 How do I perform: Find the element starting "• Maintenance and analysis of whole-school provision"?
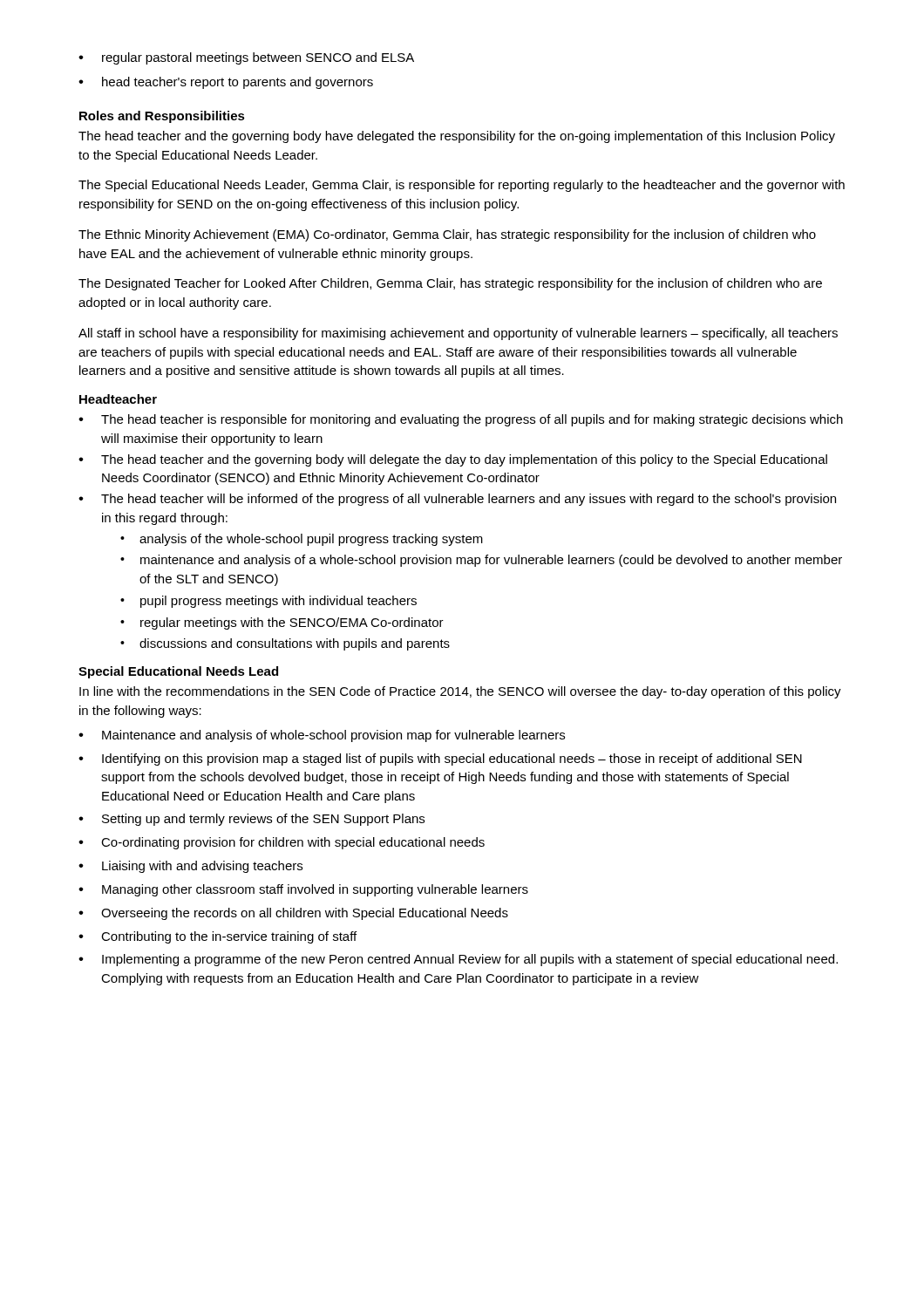(x=322, y=735)
